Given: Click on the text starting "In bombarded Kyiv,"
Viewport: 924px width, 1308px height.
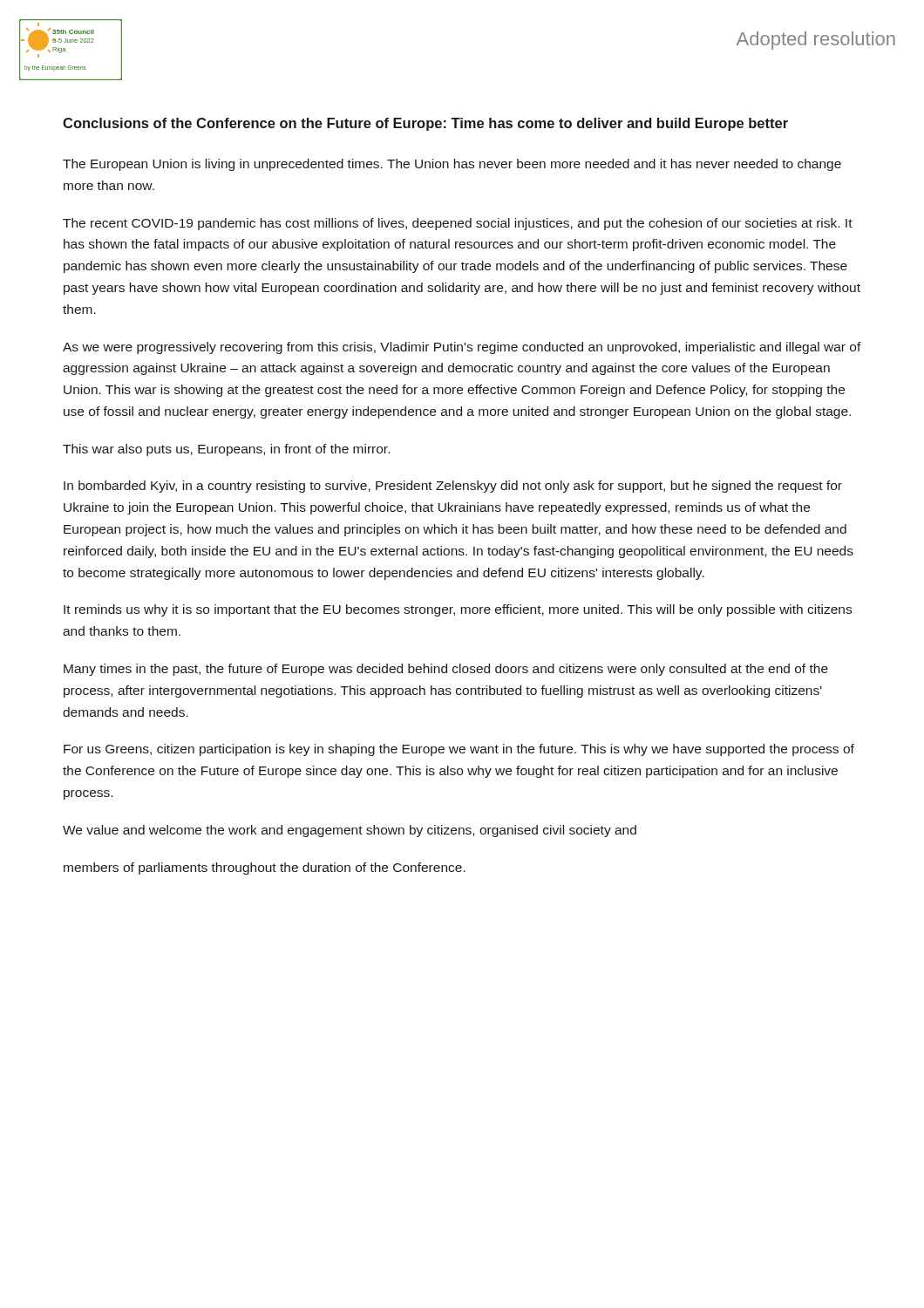Looking at the screenshot, I should pyautogui.click(x=458, y=529).
